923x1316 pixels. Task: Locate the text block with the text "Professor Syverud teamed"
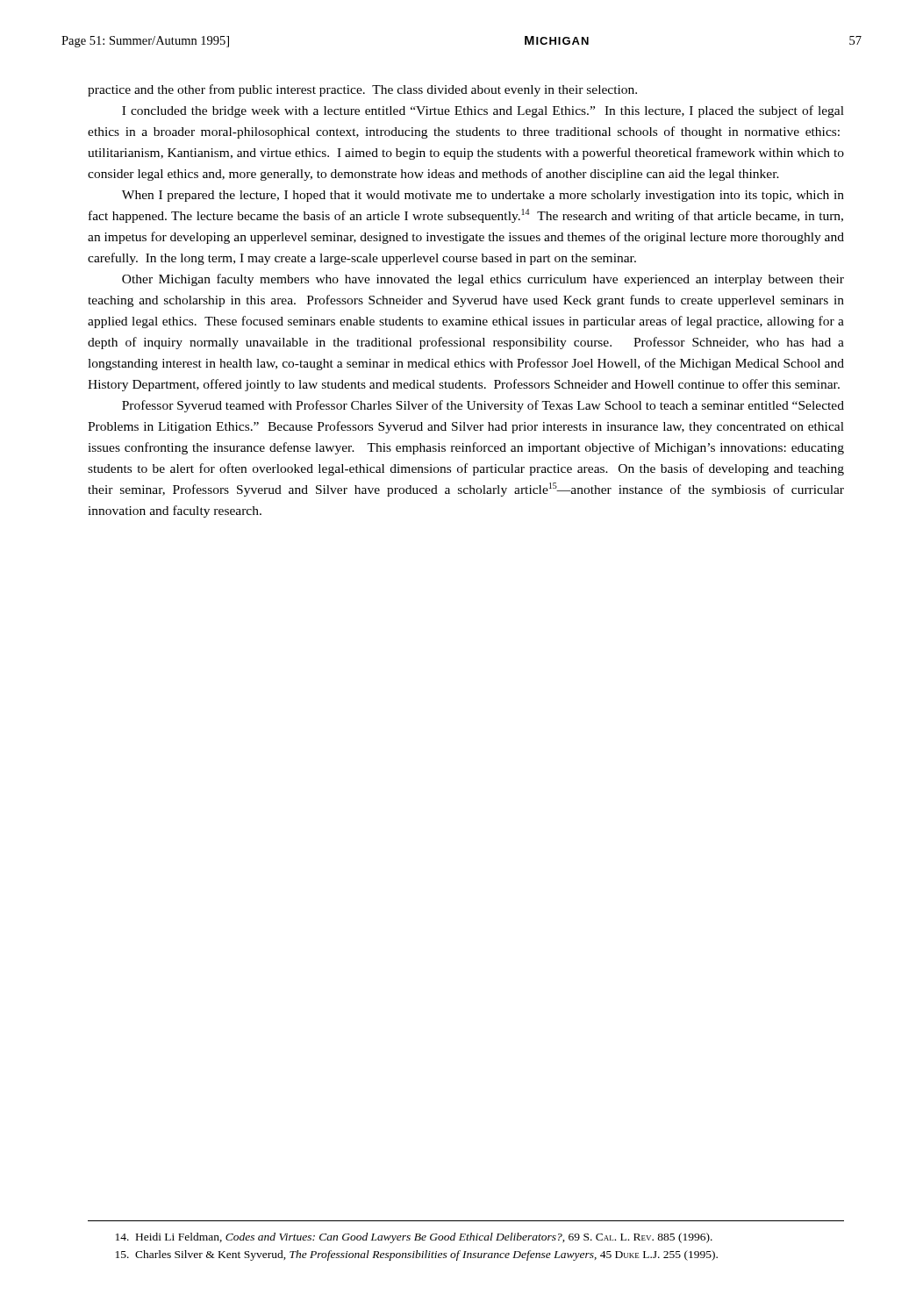pyautogui.click(x=466, y=458)
